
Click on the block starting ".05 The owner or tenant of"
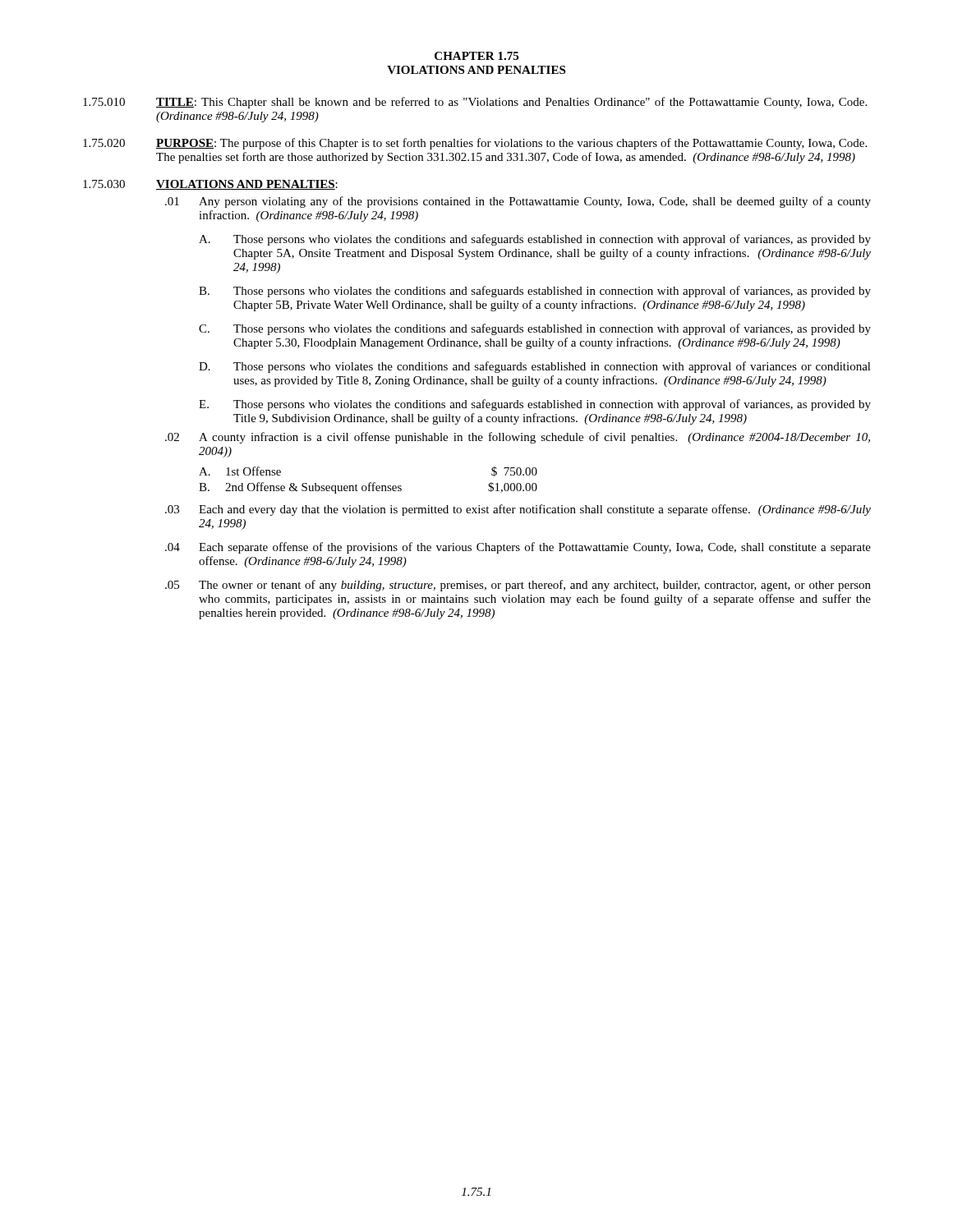(x=518, y=599)
